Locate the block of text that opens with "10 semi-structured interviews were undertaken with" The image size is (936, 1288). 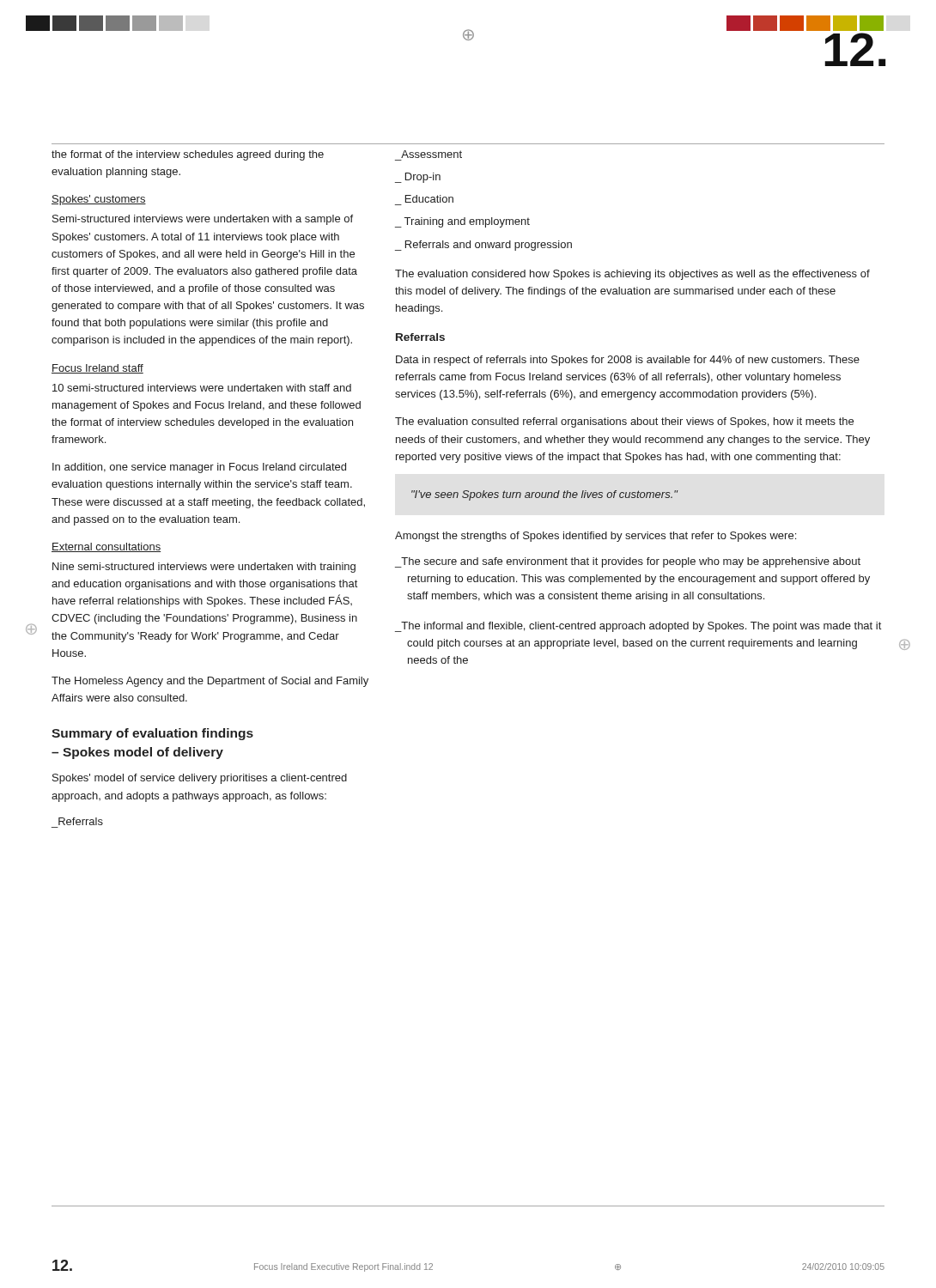click(210, 414)
